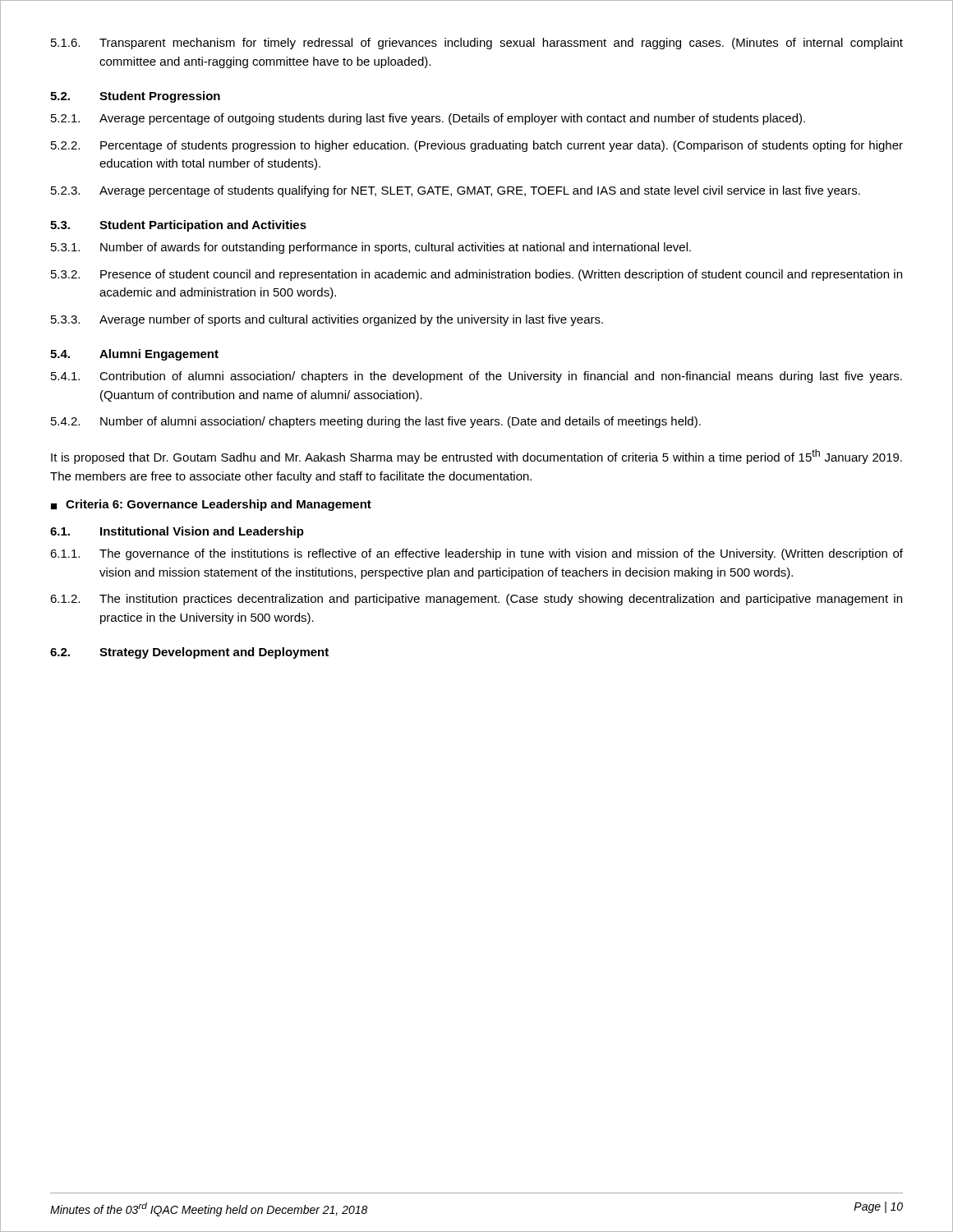This screenshot has width=953, height=1232.
Task: Locate the block starting "5.3.1. Number of awards"
Action: coord(476,247)
